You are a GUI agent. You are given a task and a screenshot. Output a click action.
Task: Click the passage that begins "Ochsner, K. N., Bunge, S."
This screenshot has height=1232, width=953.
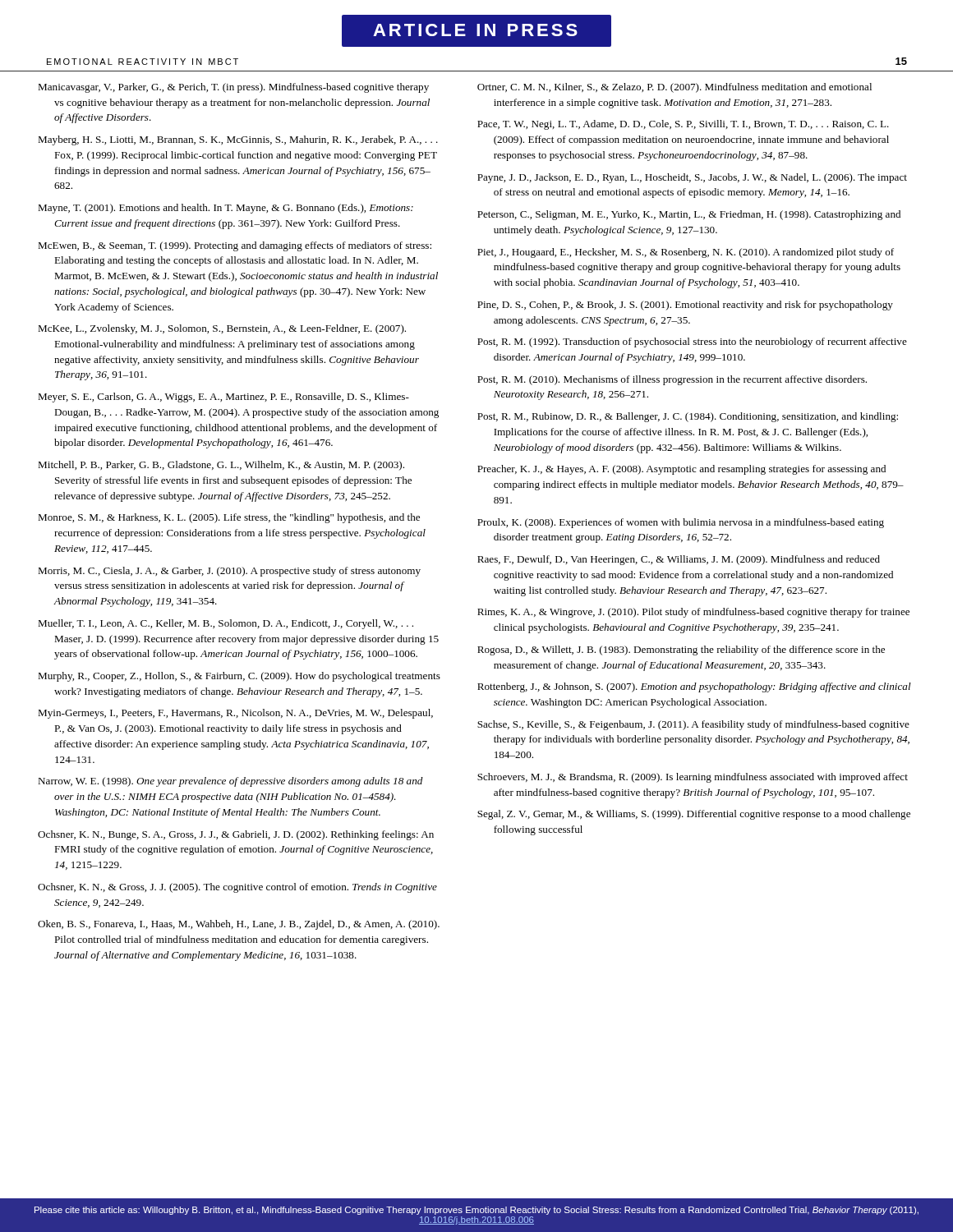(x=236, y=849)
